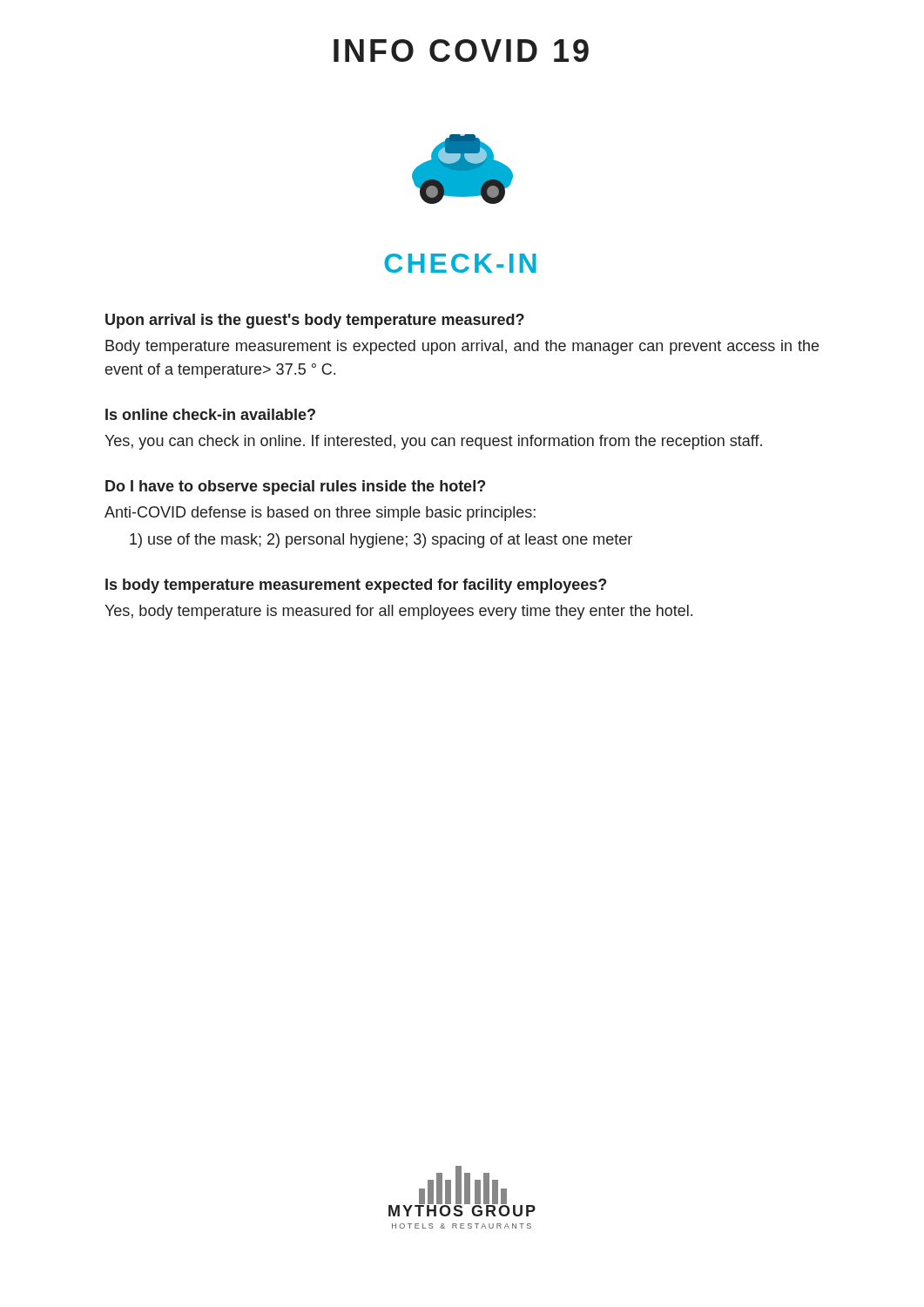This screenshot has width=924, height=1307.
Task: Click on the text starting "Yes, body temperature is measured for"
Action: (399, 611)
